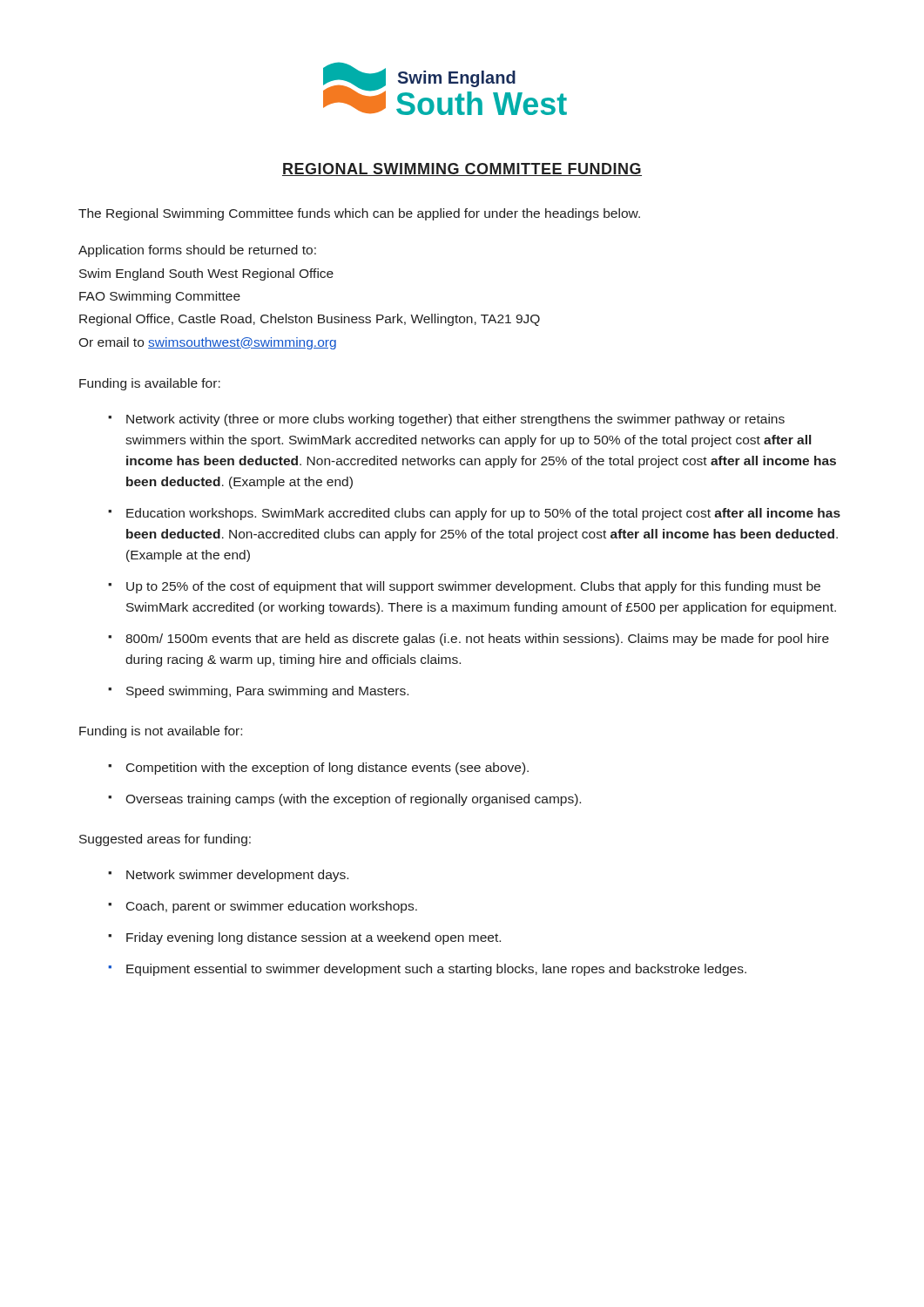The width and height of the screenshot is (924, 1307).
Task: Locate the passage starting "The Regional Swimming Committee funds which can"
Action: [x=360, y=213]
